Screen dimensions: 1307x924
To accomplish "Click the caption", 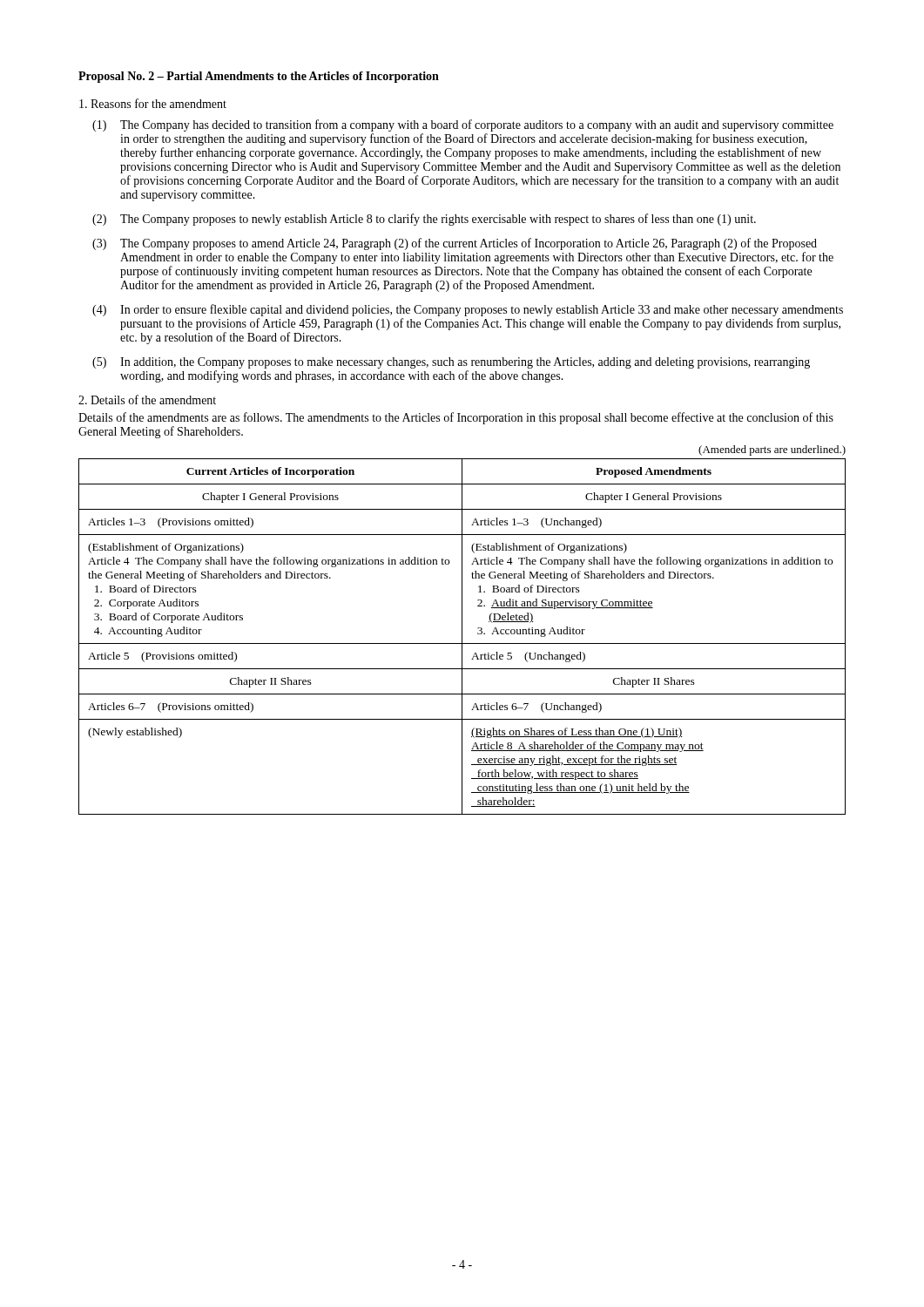I will pos(772,449).
